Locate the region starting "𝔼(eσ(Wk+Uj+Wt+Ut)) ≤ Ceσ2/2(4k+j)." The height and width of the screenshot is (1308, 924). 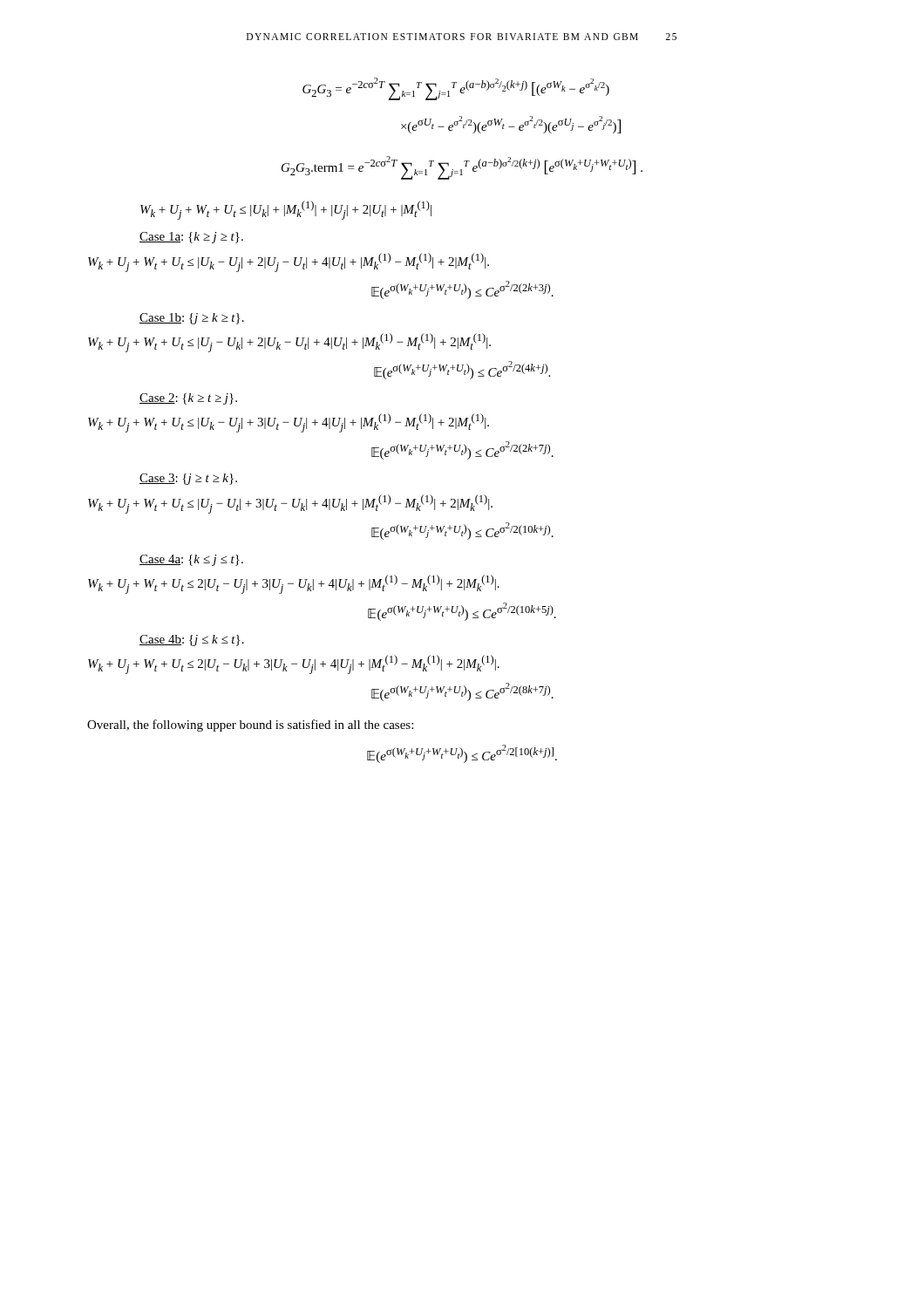pyautogui.click(x=462, y=369)
